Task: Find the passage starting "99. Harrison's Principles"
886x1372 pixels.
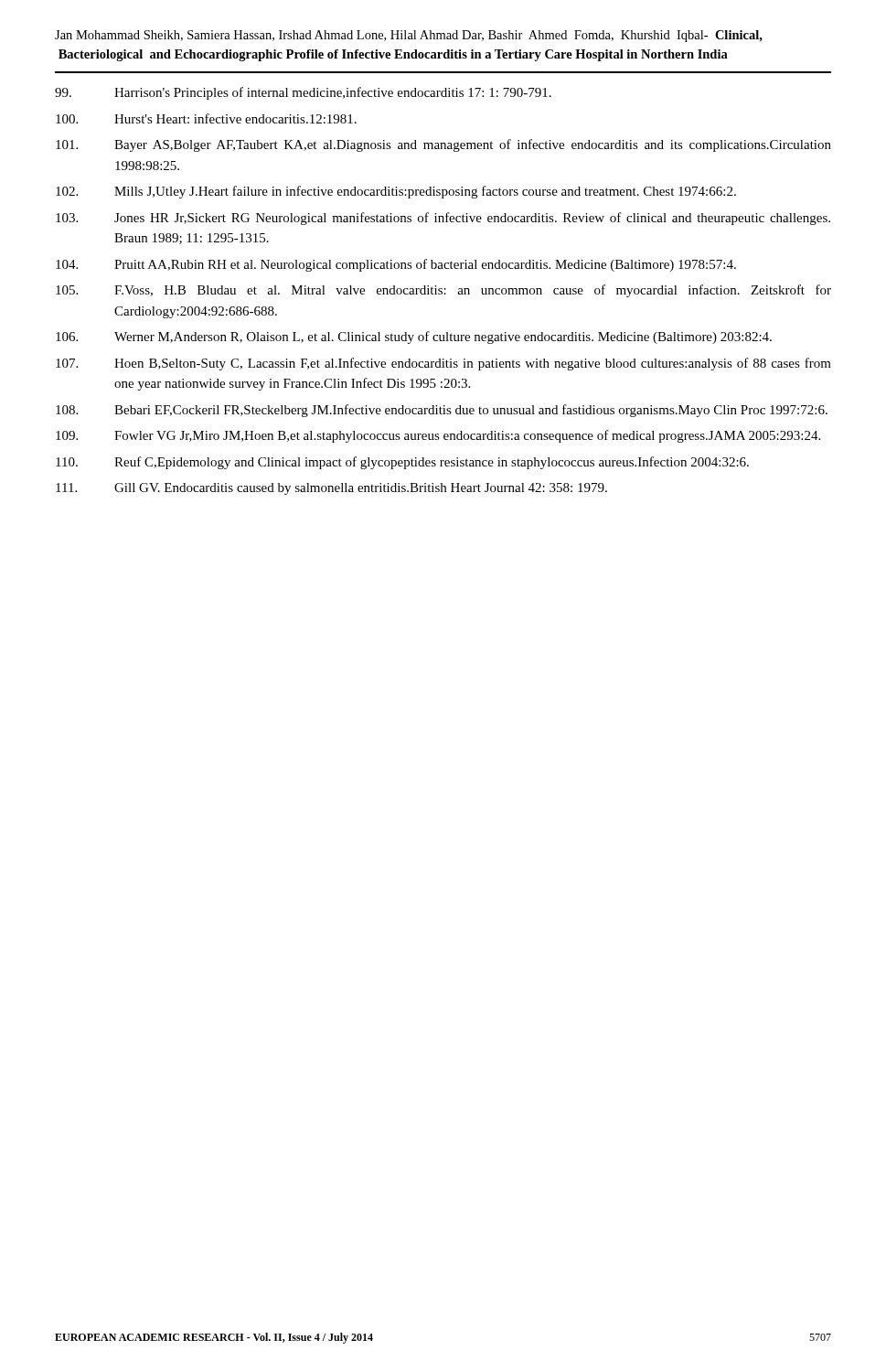Action: [x=443, y=93]
